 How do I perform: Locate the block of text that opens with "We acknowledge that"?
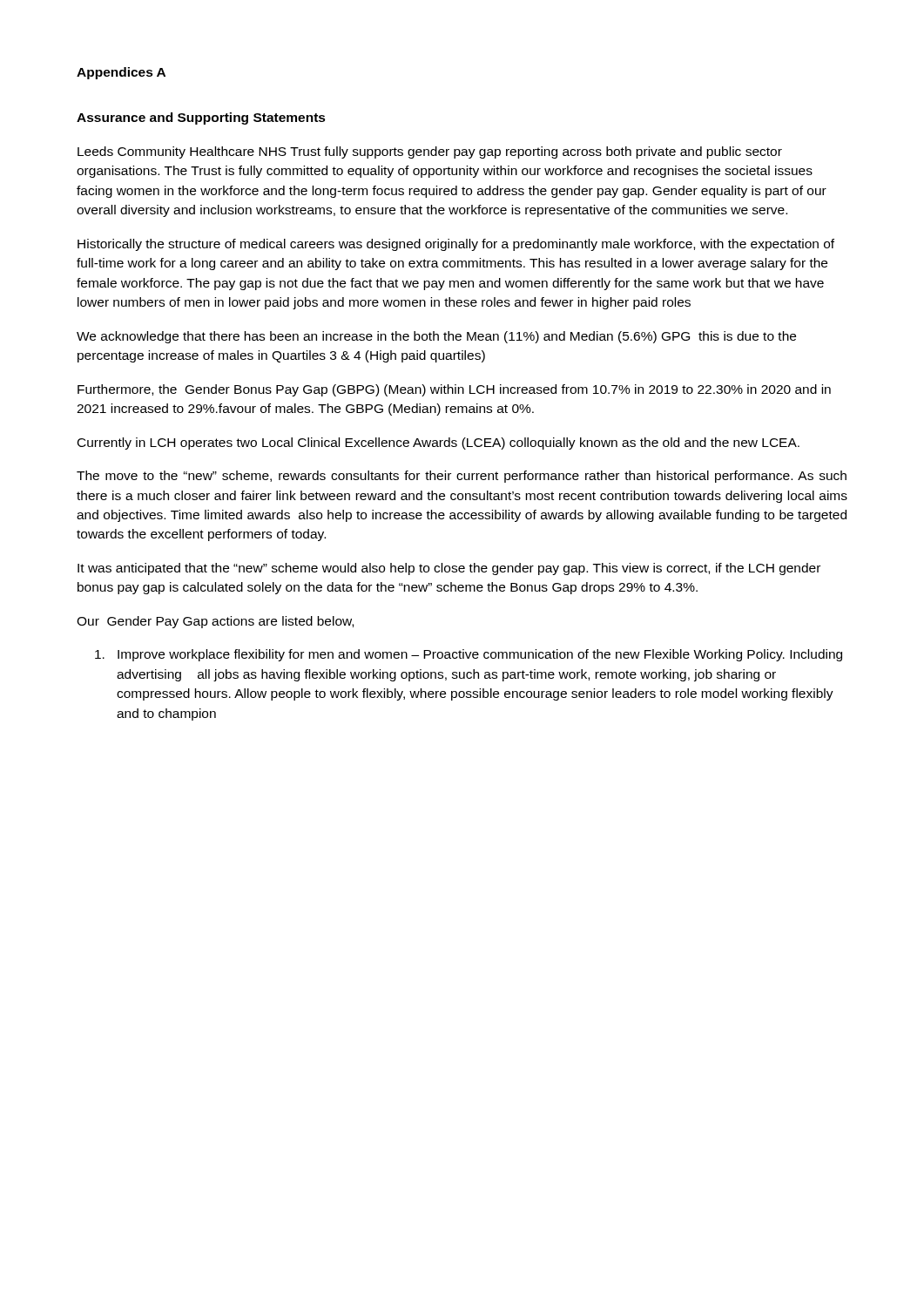click(437, 345)
